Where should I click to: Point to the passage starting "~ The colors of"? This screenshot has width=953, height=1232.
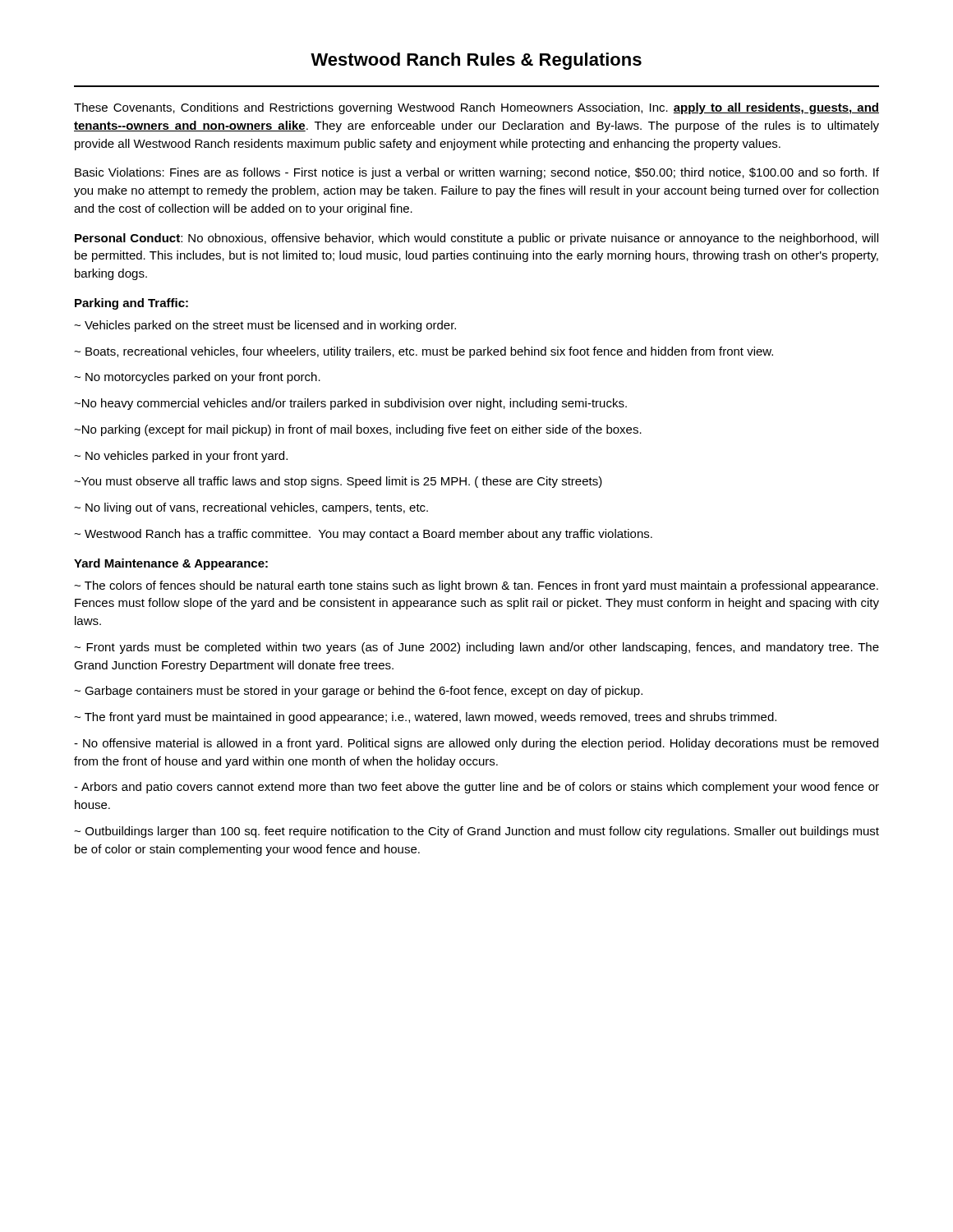coord(476,603)
